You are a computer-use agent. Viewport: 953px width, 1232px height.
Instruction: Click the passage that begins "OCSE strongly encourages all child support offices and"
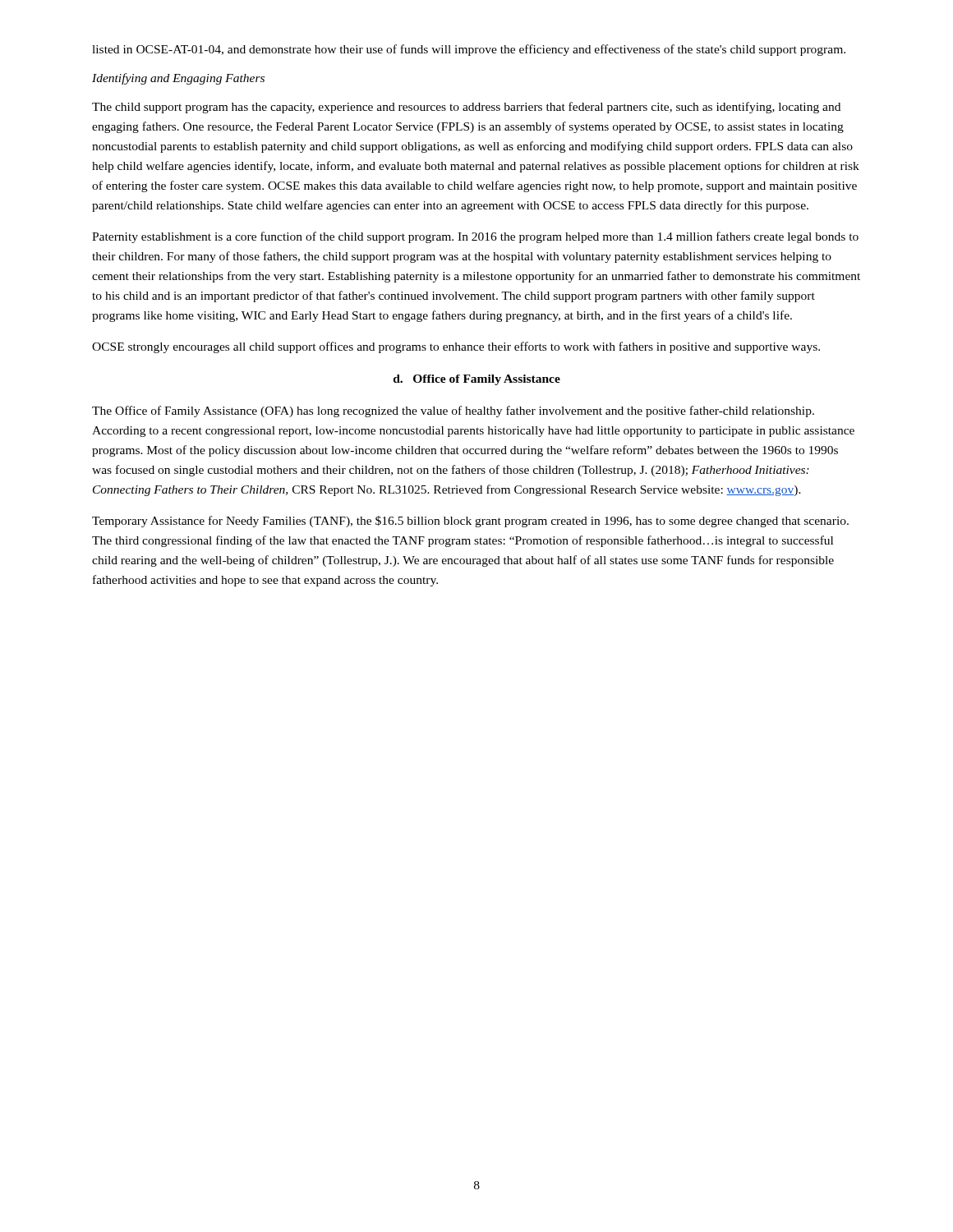click(476, 347)
